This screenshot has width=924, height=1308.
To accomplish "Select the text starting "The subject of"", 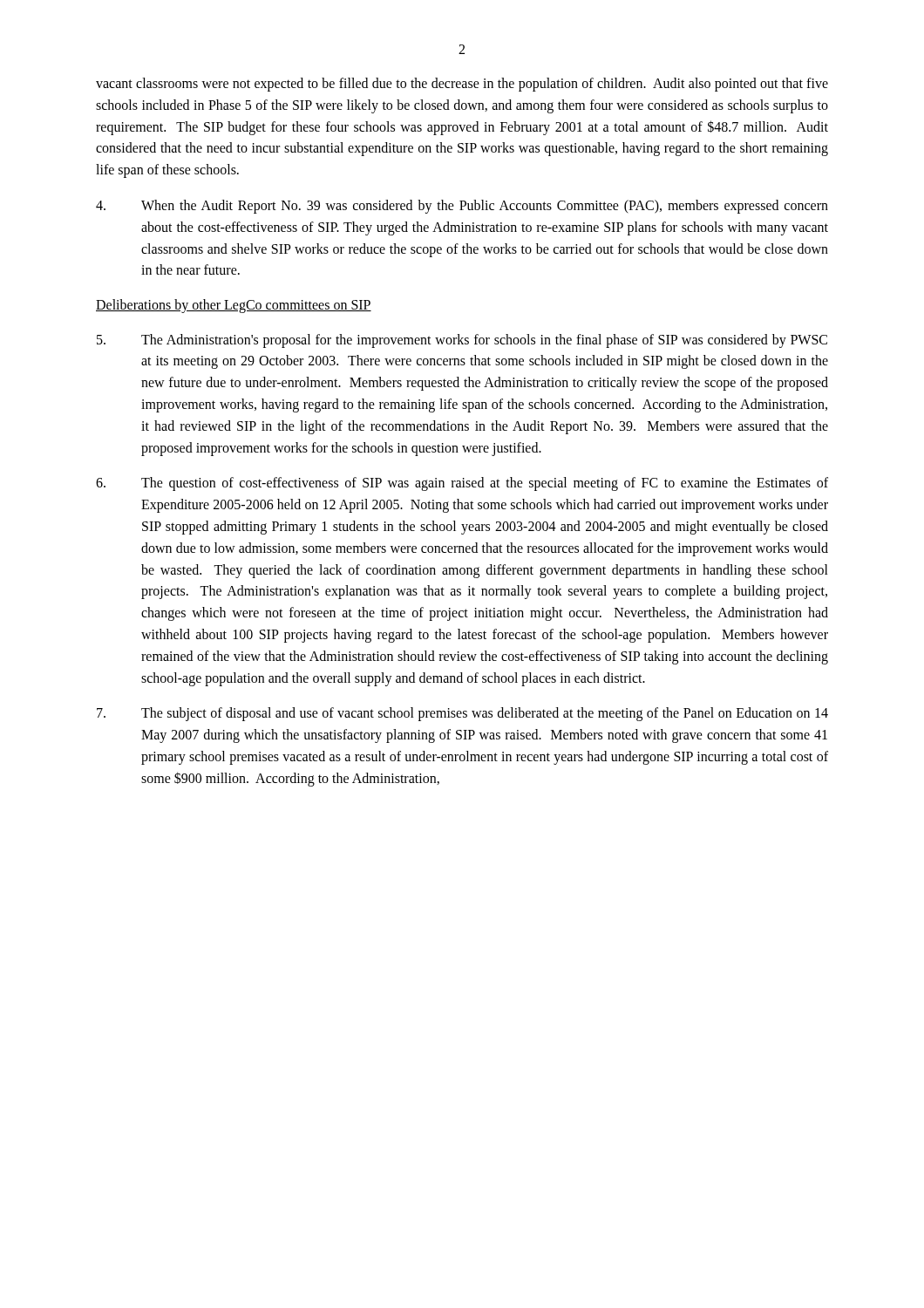I will pyautogui.click(x=462, y=746).
